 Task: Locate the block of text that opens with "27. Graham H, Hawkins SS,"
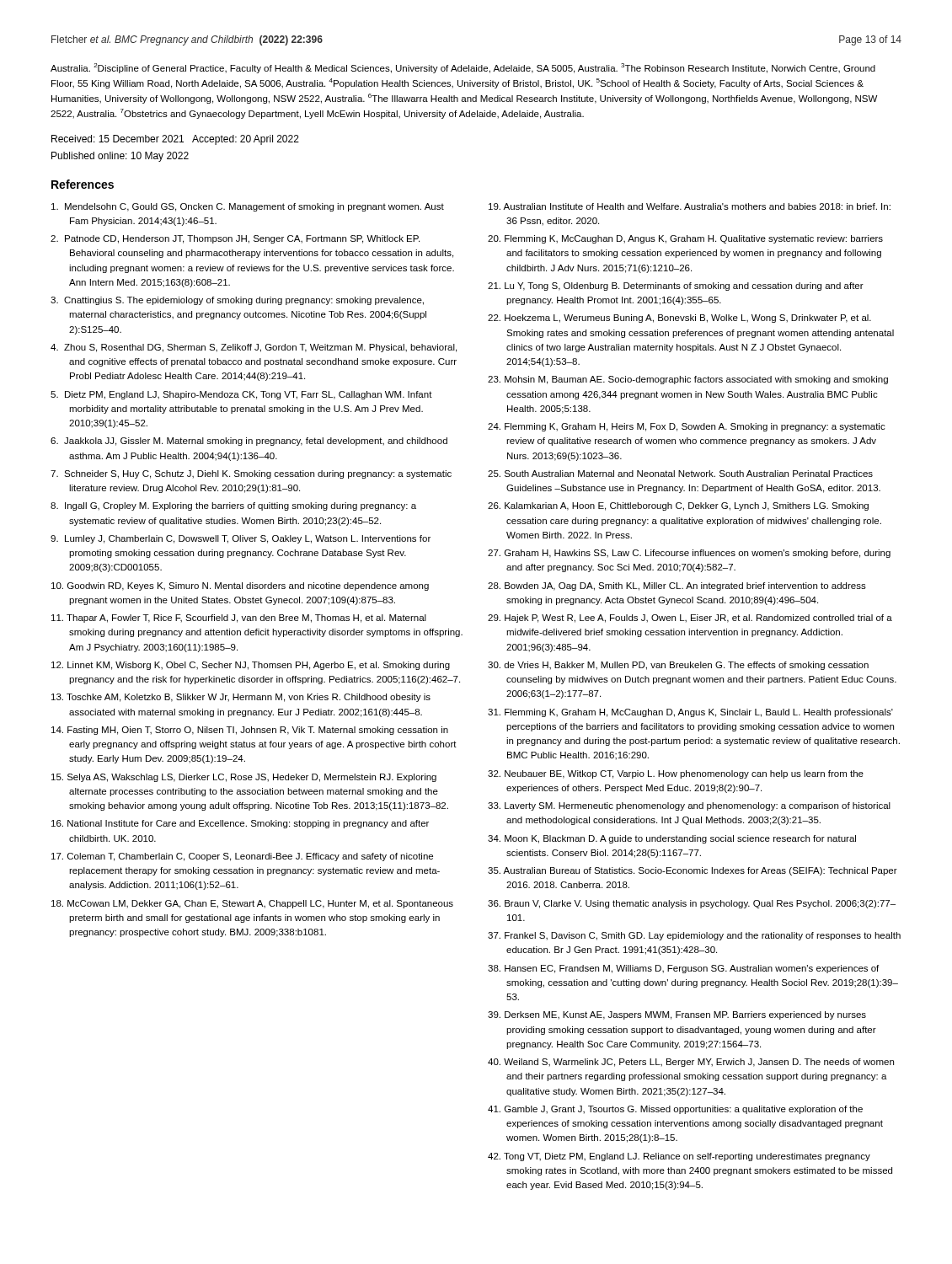click(689, 560)
